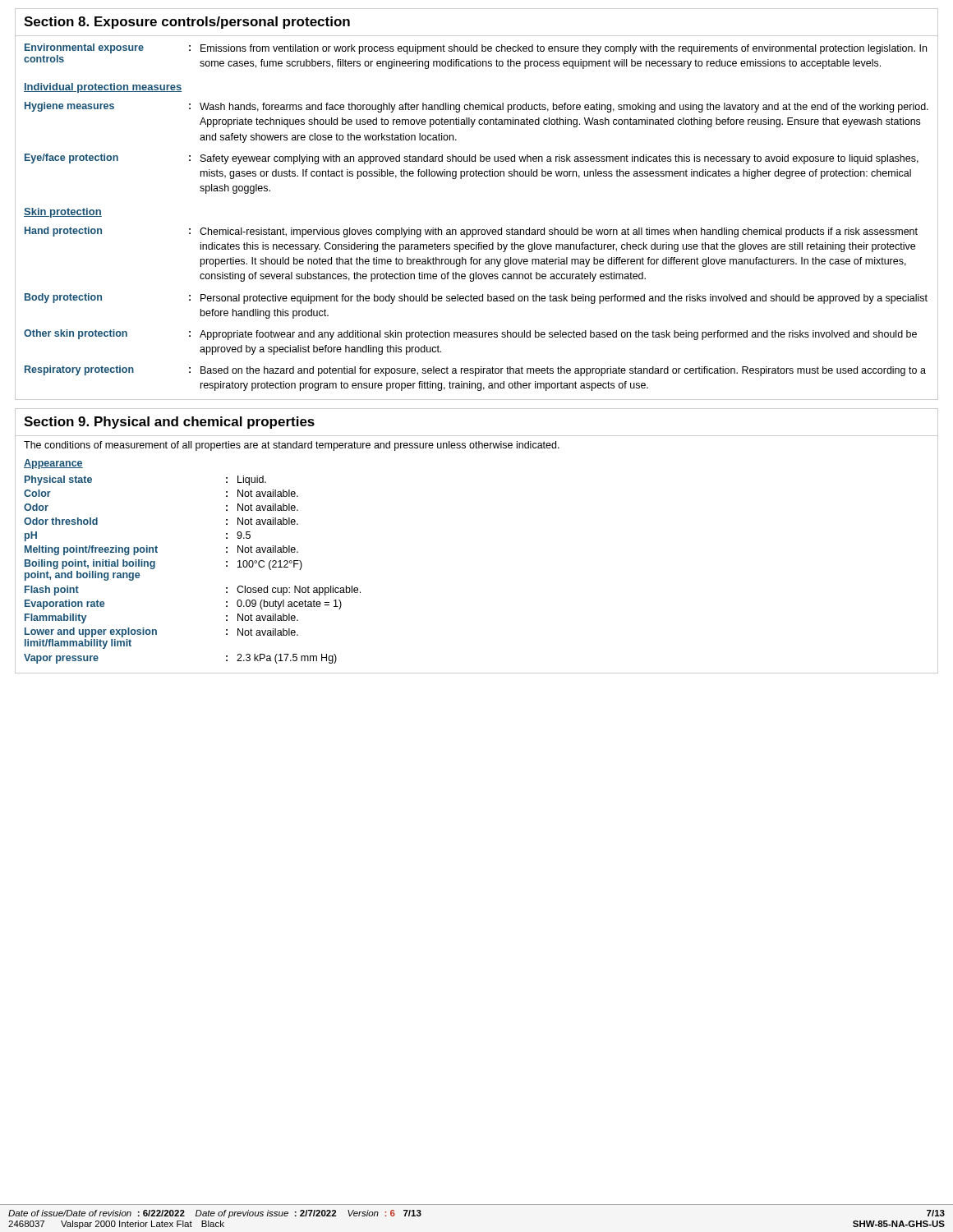Click the section header that begins "Section 8. Exposure controls/personal protection"

pyautogui.click(x=187, y=23)
